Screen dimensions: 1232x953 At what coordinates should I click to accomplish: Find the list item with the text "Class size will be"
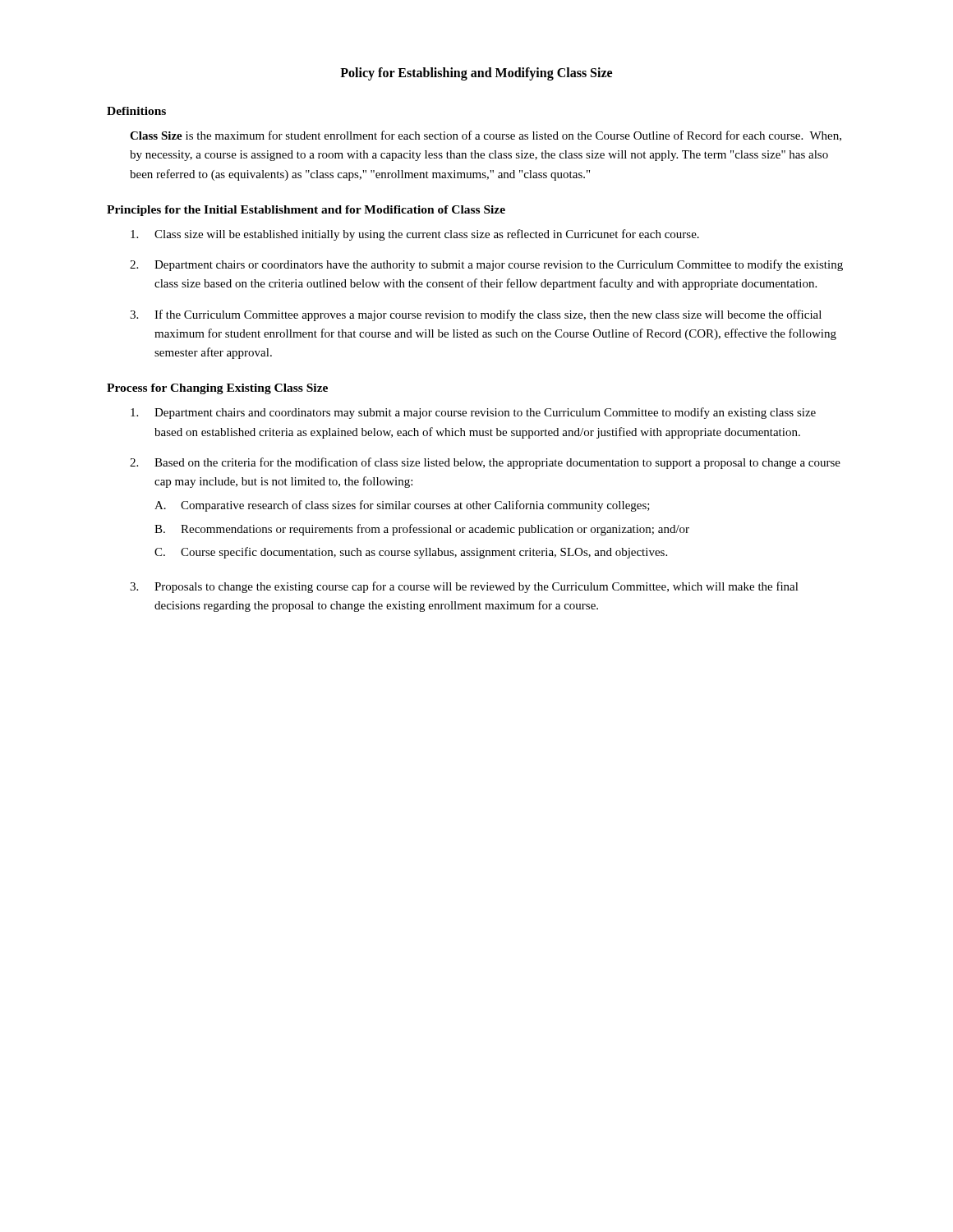click(488, 234)
